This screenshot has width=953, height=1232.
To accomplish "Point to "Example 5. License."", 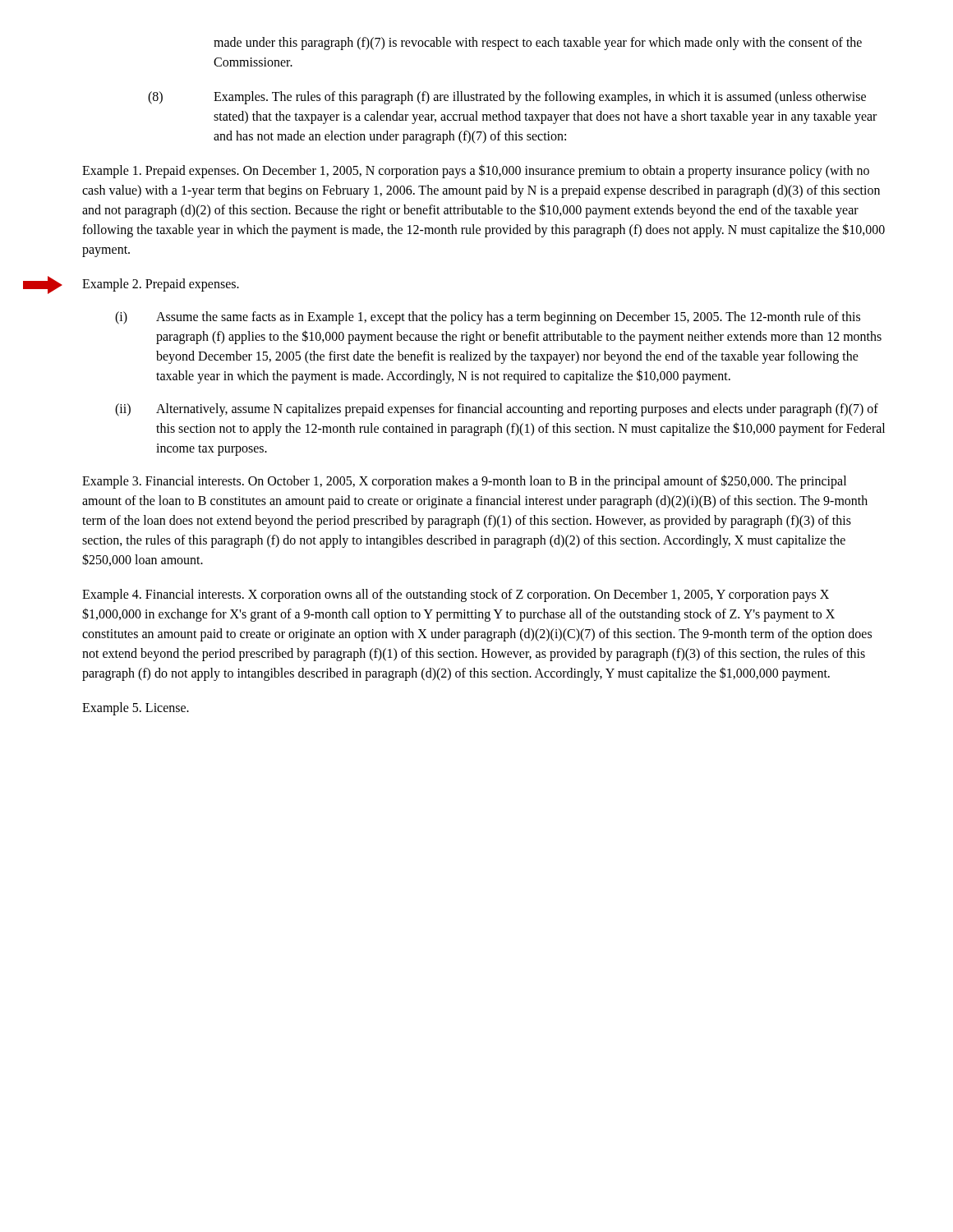I will (136, 708).
